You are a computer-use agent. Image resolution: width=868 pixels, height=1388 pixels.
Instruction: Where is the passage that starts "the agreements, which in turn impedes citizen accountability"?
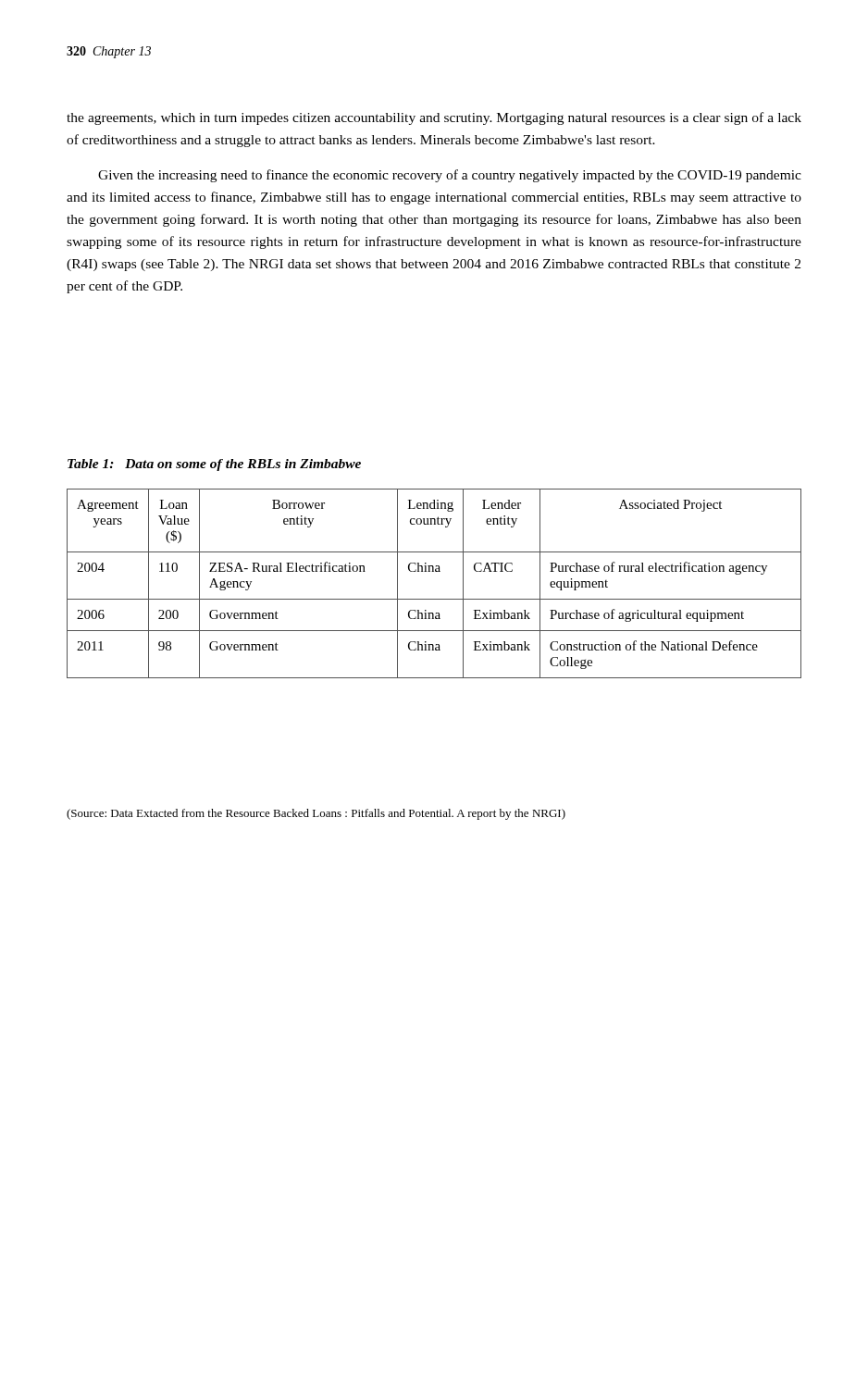[434, 202]
